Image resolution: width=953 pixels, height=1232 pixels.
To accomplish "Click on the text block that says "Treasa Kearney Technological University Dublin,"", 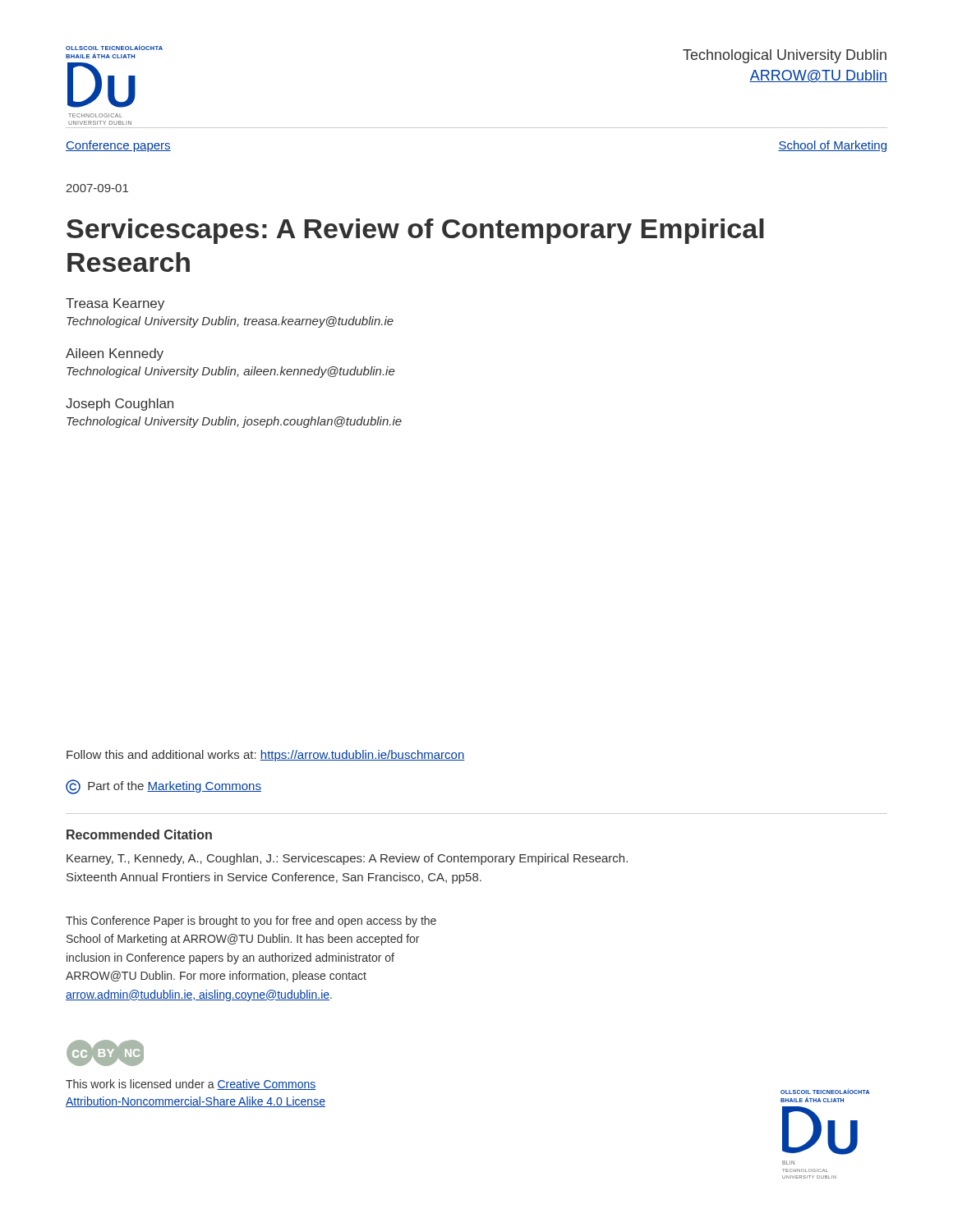I will 115,304.
